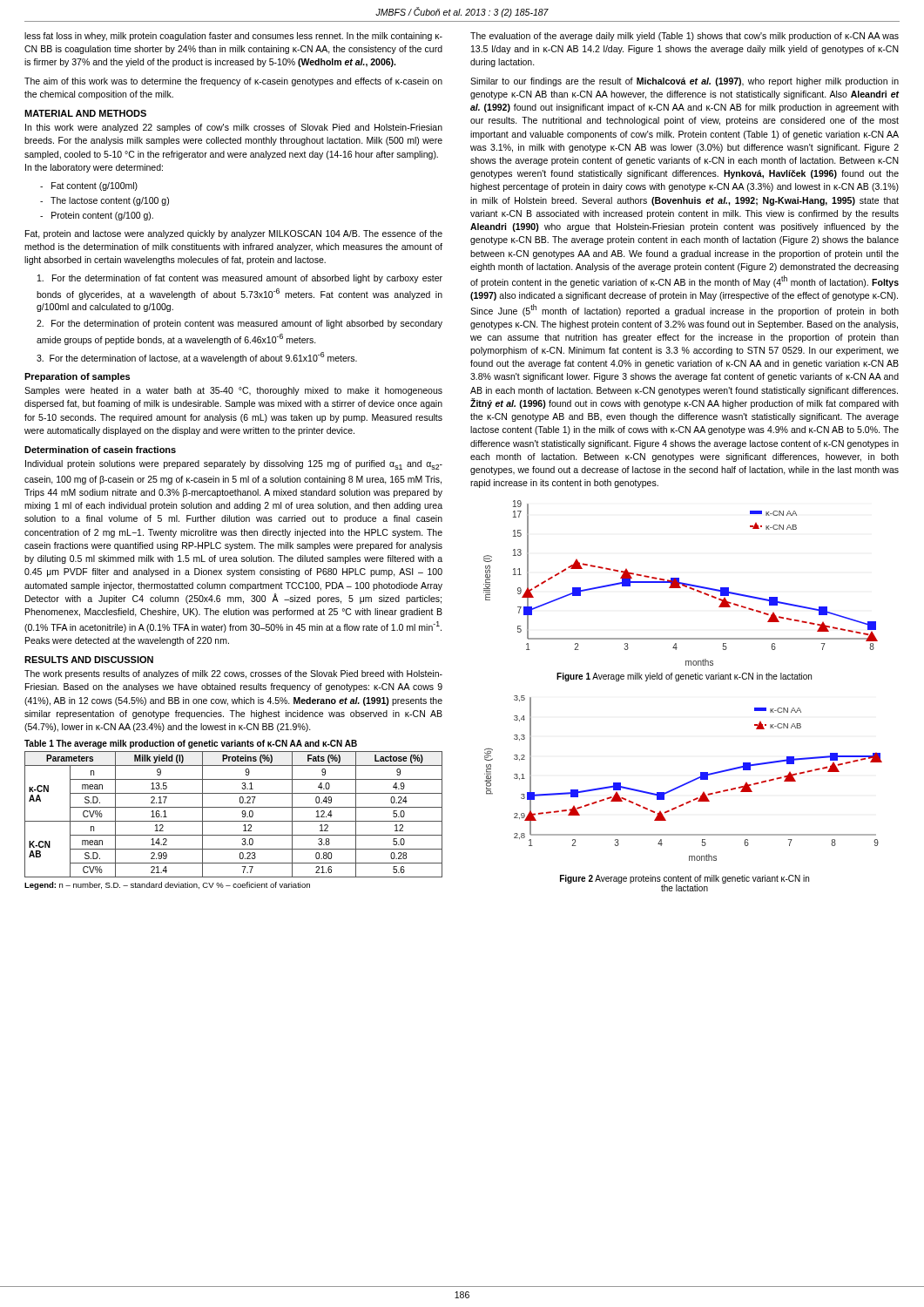Find the block on this page that starts "Similar to our findings are the"
Image resolution: width=924 pixels, height=1307 pixels.
coord(685,282)
